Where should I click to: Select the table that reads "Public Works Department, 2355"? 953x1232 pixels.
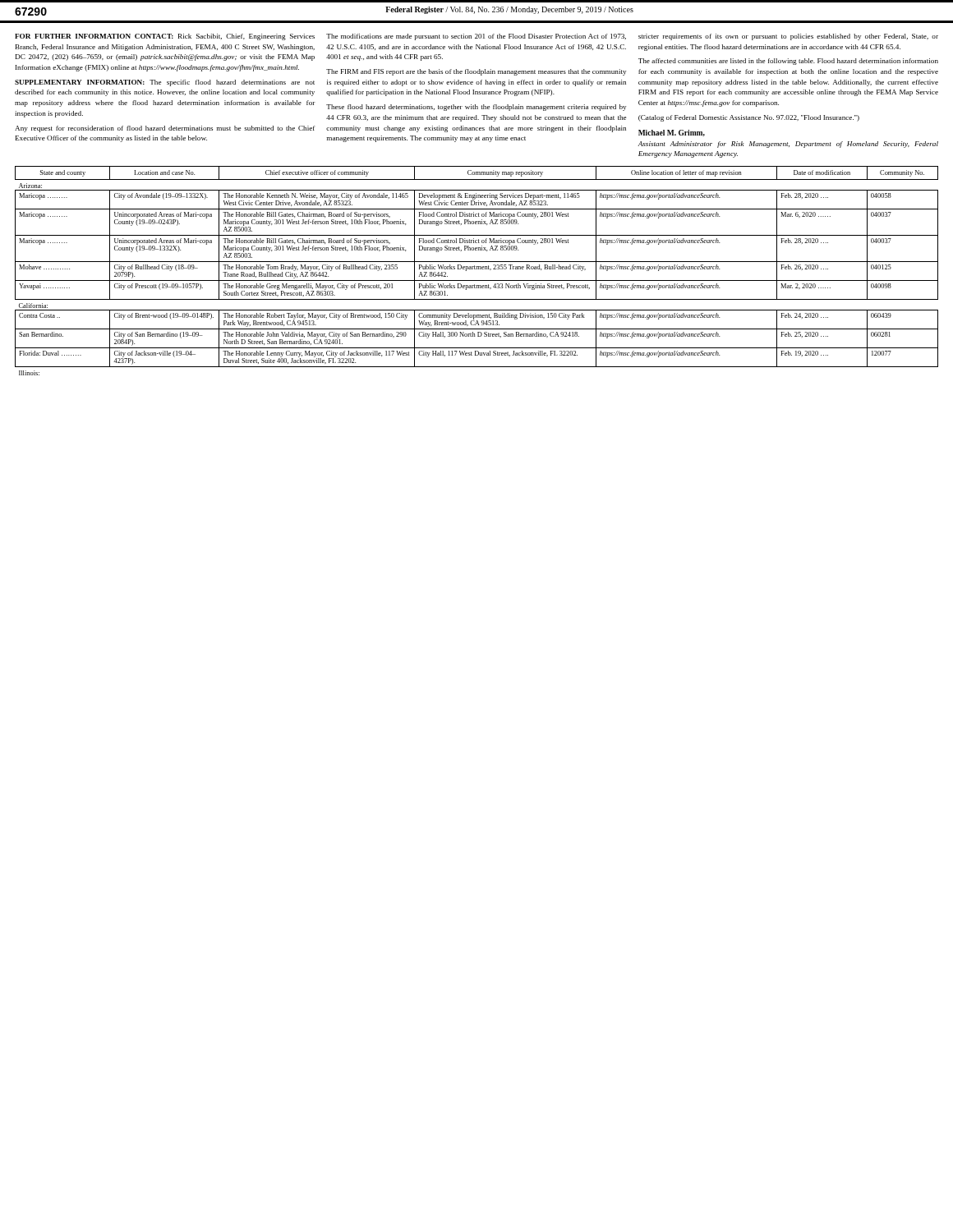(x=476, y=272)
